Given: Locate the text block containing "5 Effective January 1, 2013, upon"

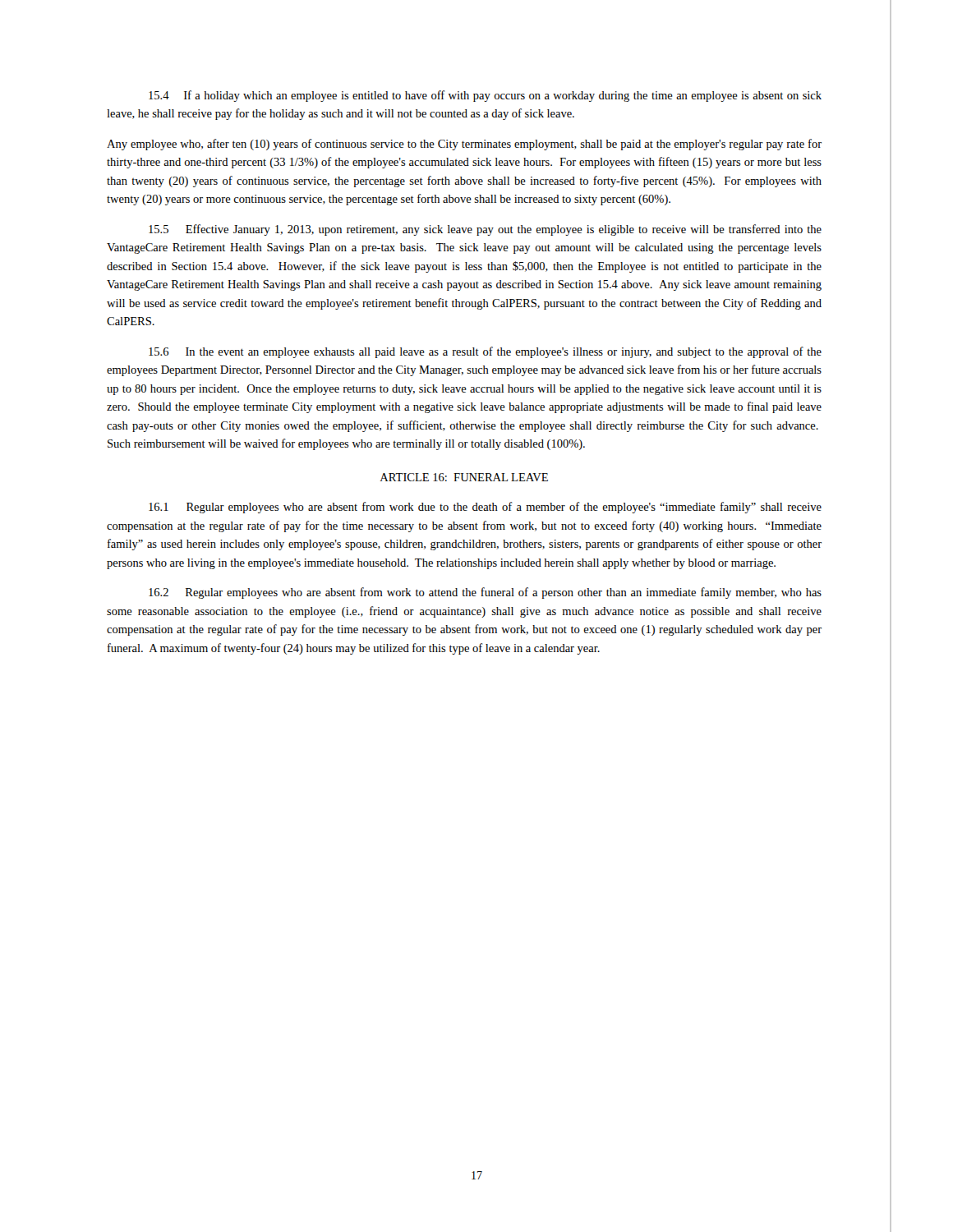Looking at the screenshot, I should click(464, 275).
